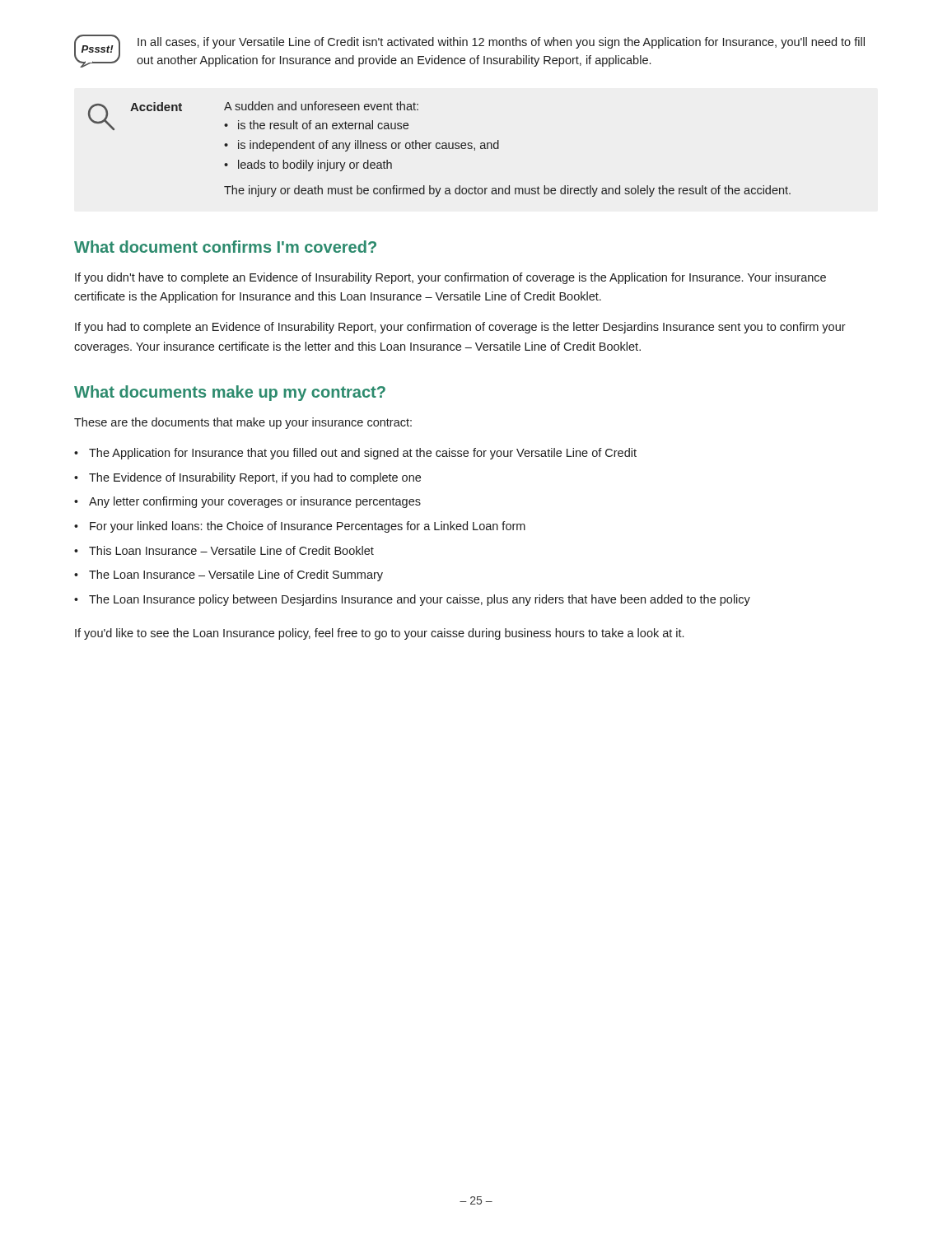Locate the list item with the text "• This Loan Insurance – Versatile"
The height and width of the screenshot is (1235, 952).
click(224, 550)
